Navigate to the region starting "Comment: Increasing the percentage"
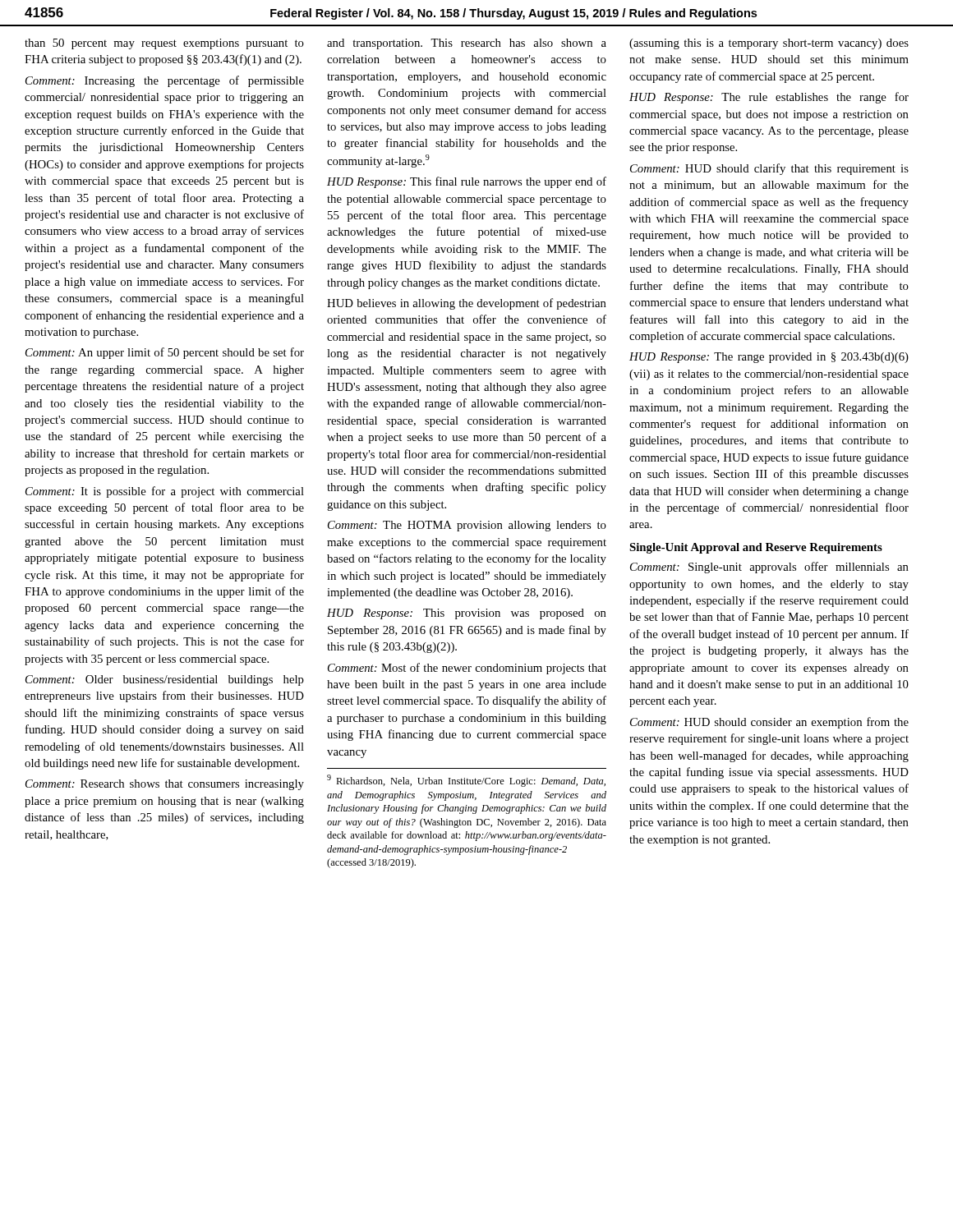The image size is (953, 1232). pos(164,206)
